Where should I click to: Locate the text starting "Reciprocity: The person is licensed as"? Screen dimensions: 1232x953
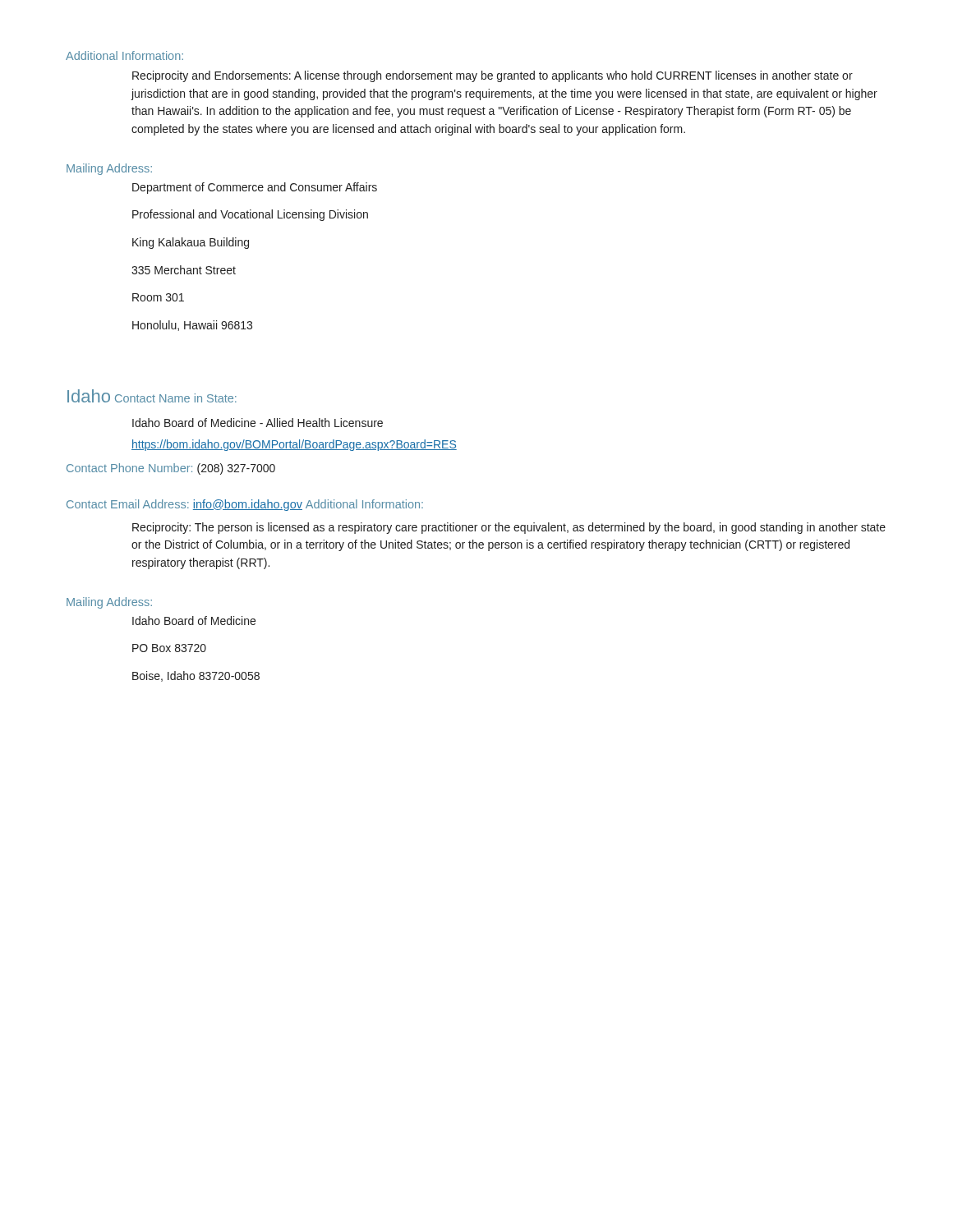coord(509,545)
